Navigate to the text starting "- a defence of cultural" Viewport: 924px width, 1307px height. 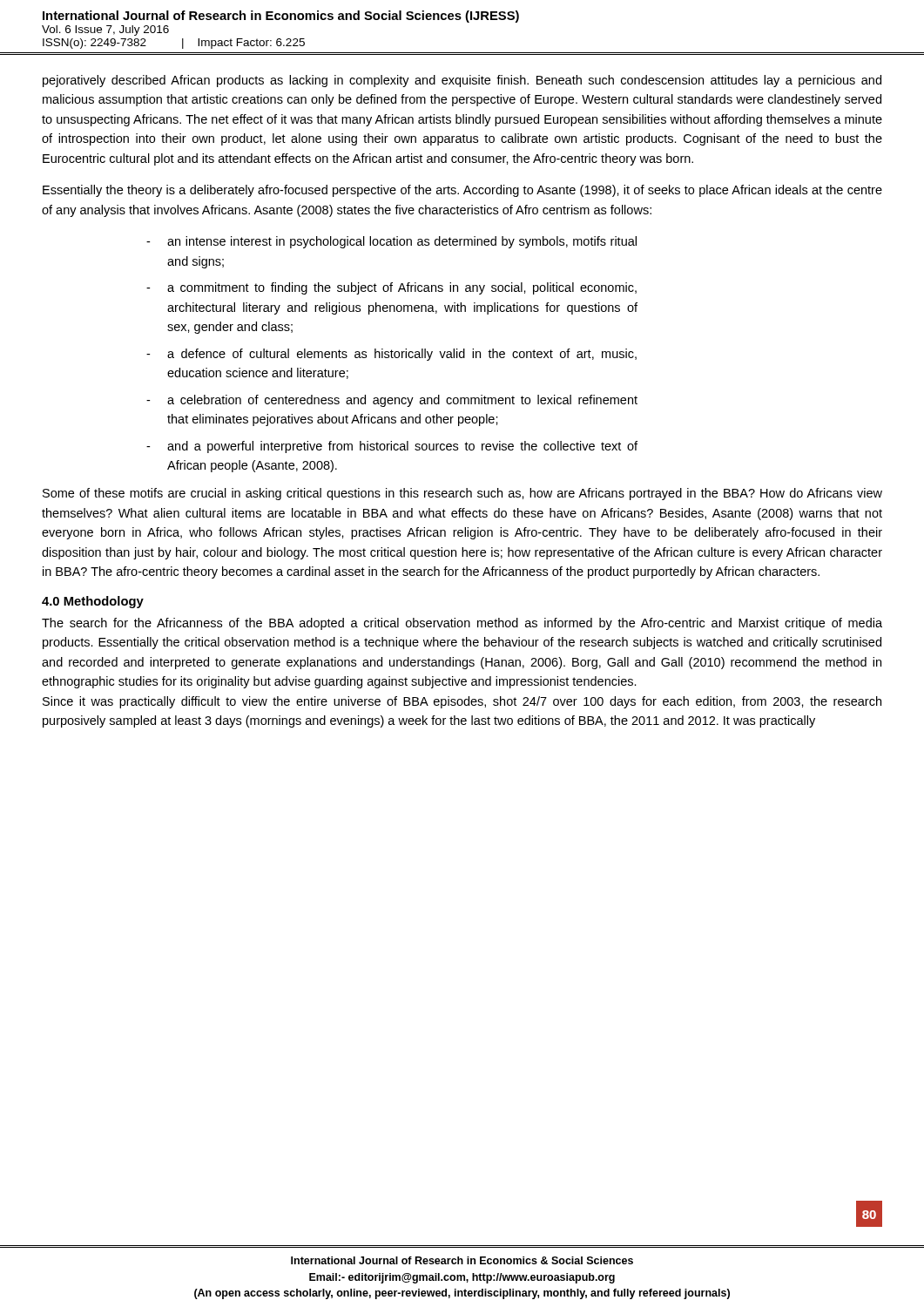click(x=392, y=363)
